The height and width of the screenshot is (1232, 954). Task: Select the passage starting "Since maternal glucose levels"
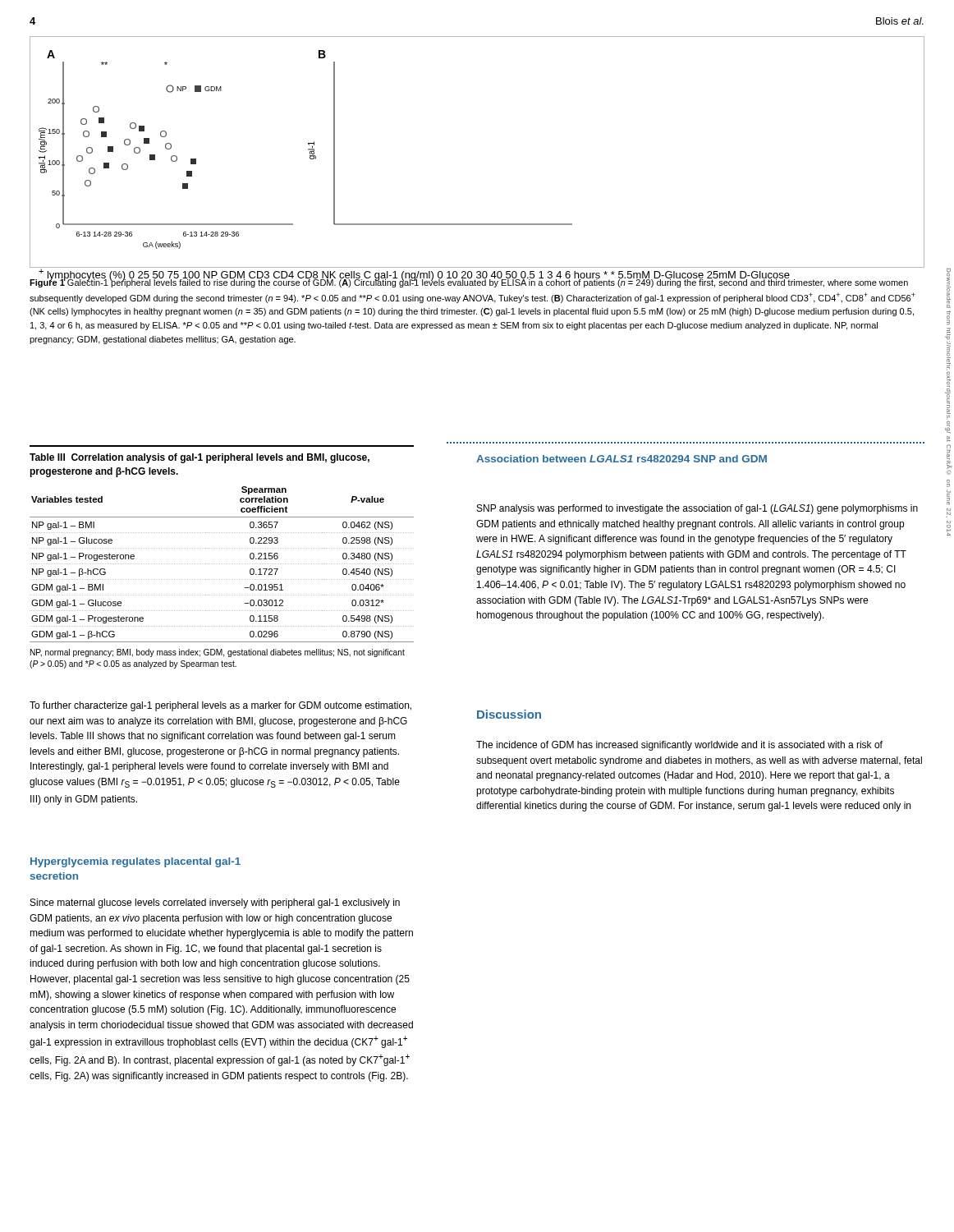[x=222, y=989]
